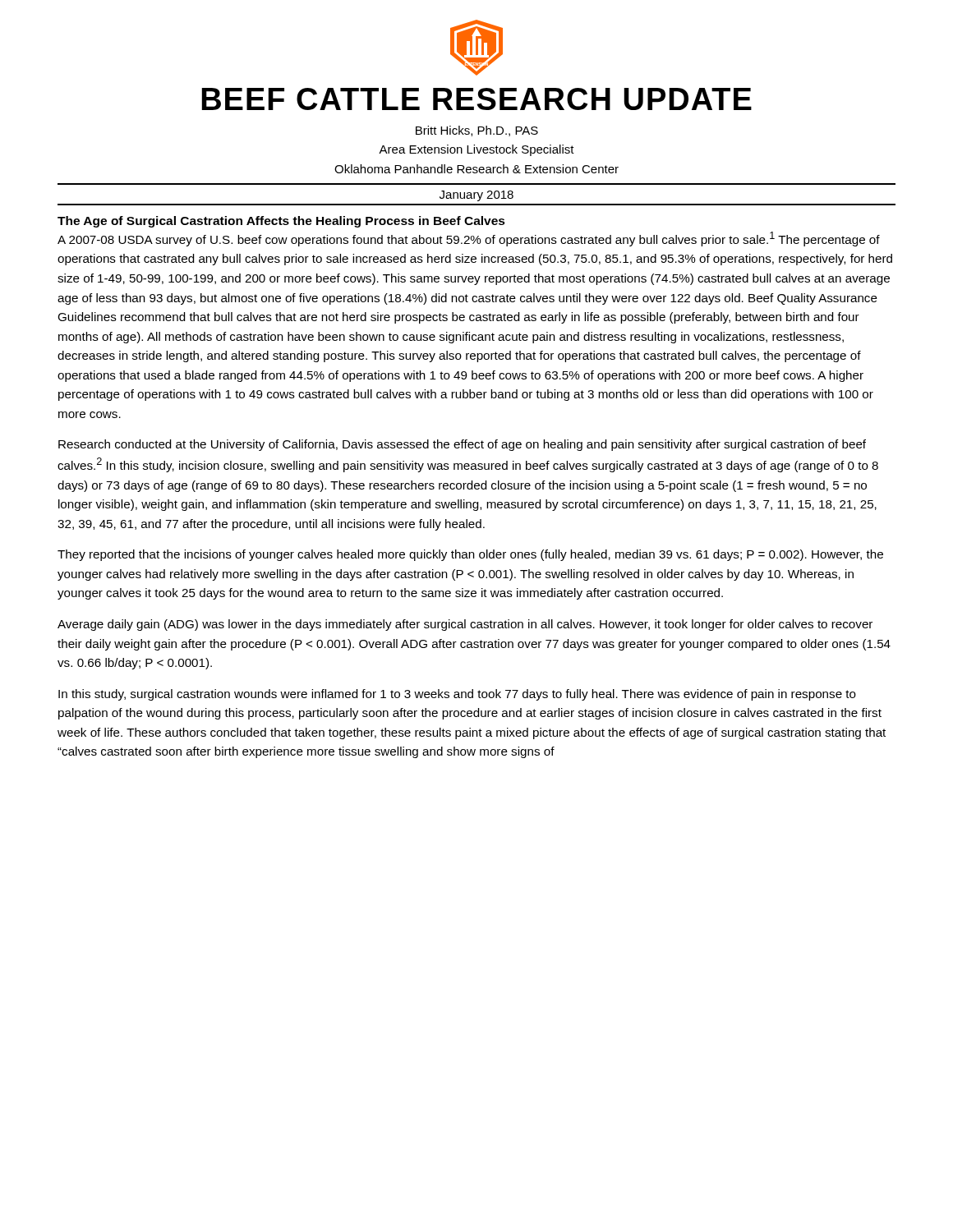
Task: Find the region starting "Research conducted at the"
Action: (468, 484)
